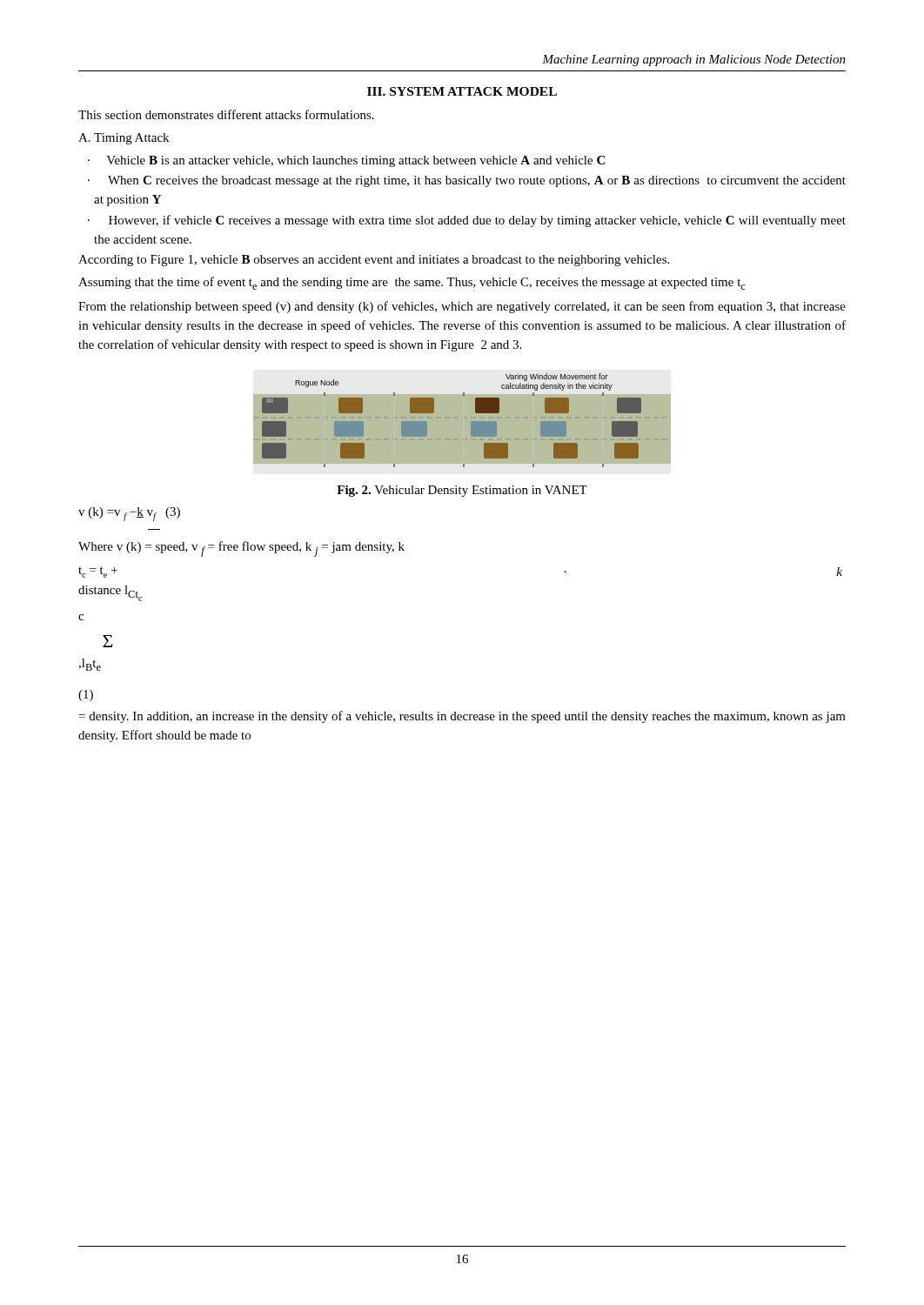
Task: Locate the list item containing "· When C receives the"
Action: (x=466, y=190)
